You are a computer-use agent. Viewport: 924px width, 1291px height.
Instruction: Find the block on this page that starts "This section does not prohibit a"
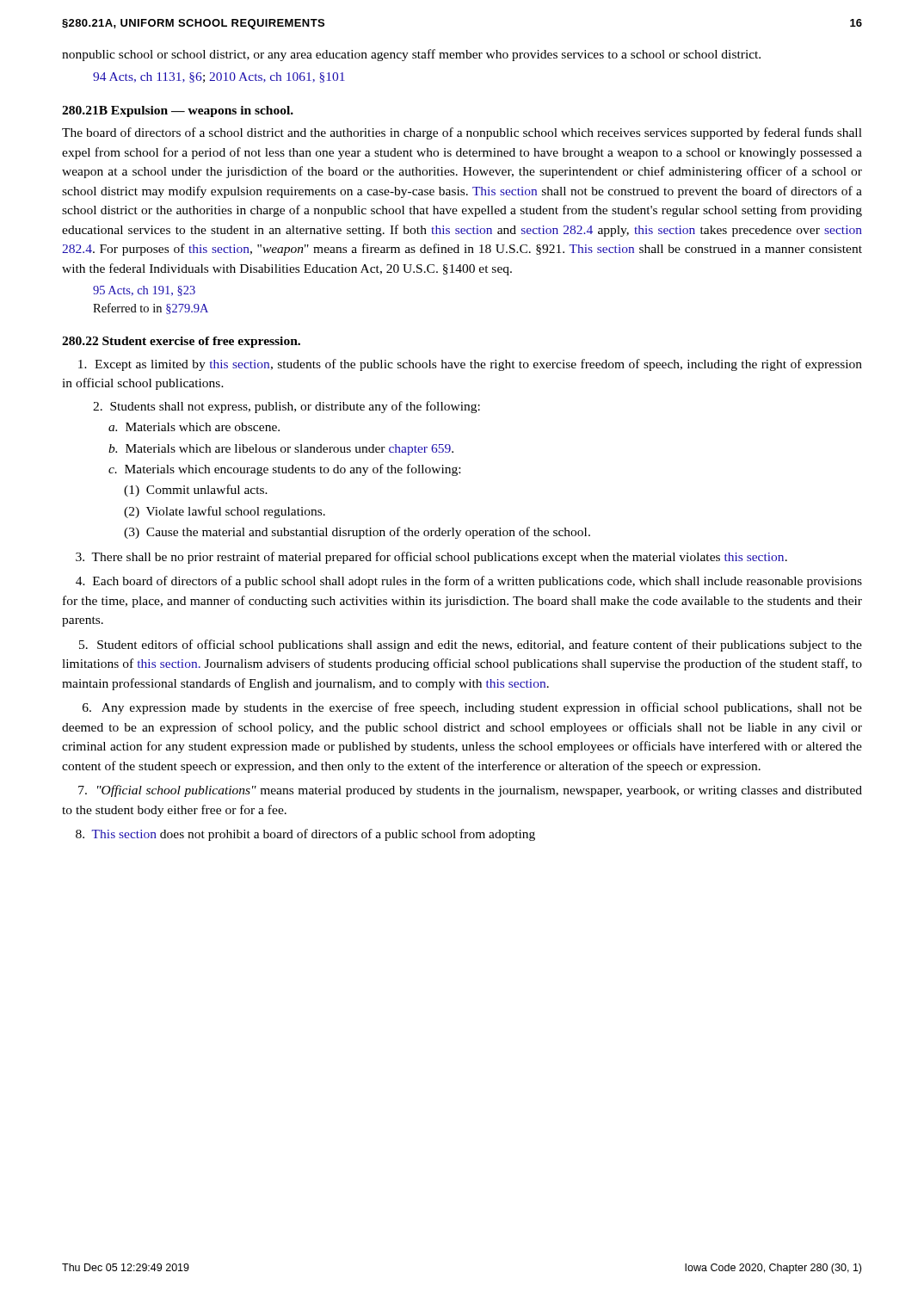click(462, 834)
